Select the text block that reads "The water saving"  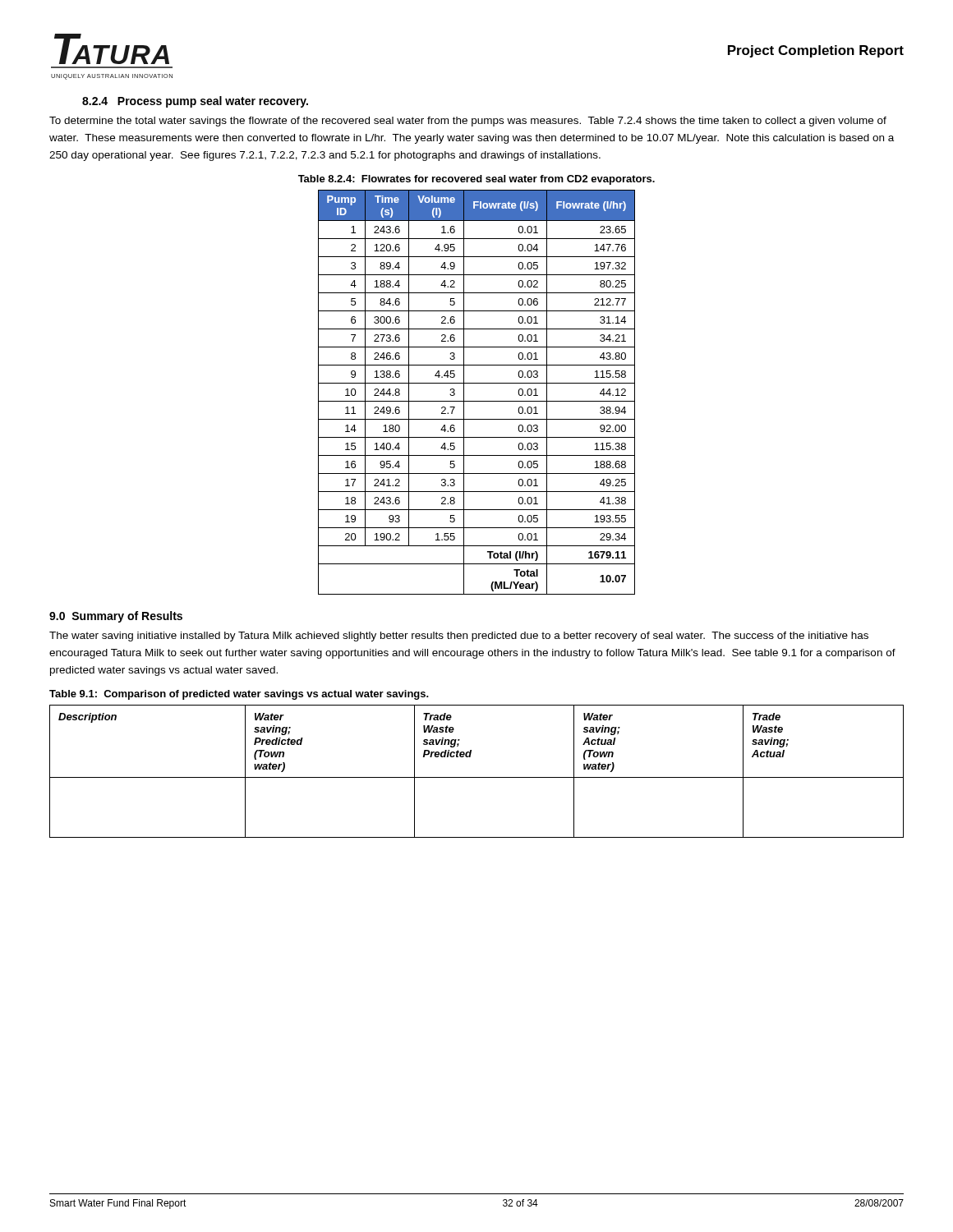pos(472,652)
